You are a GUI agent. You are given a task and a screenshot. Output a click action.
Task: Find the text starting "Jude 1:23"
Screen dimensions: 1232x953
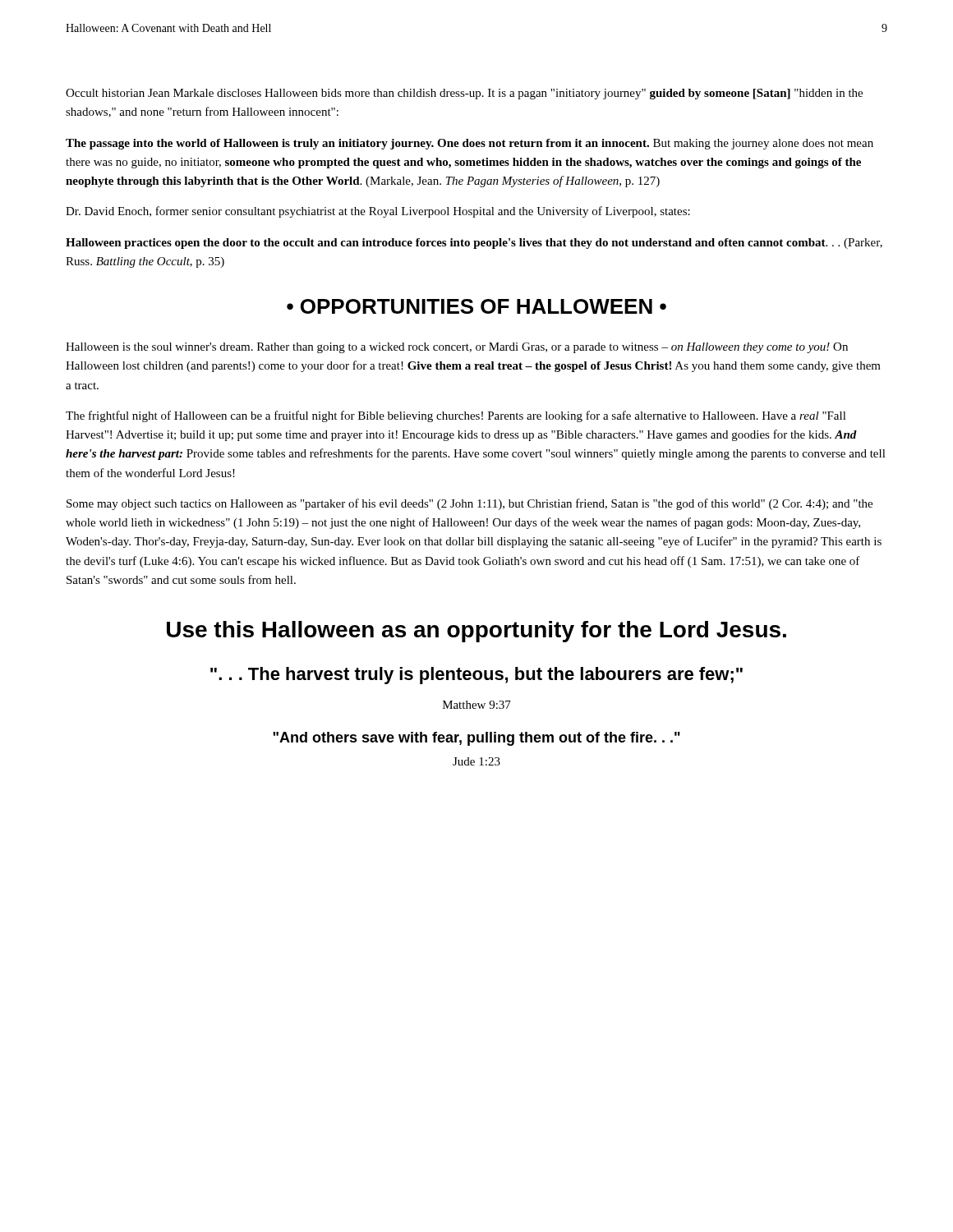click(x=476, y=762)
